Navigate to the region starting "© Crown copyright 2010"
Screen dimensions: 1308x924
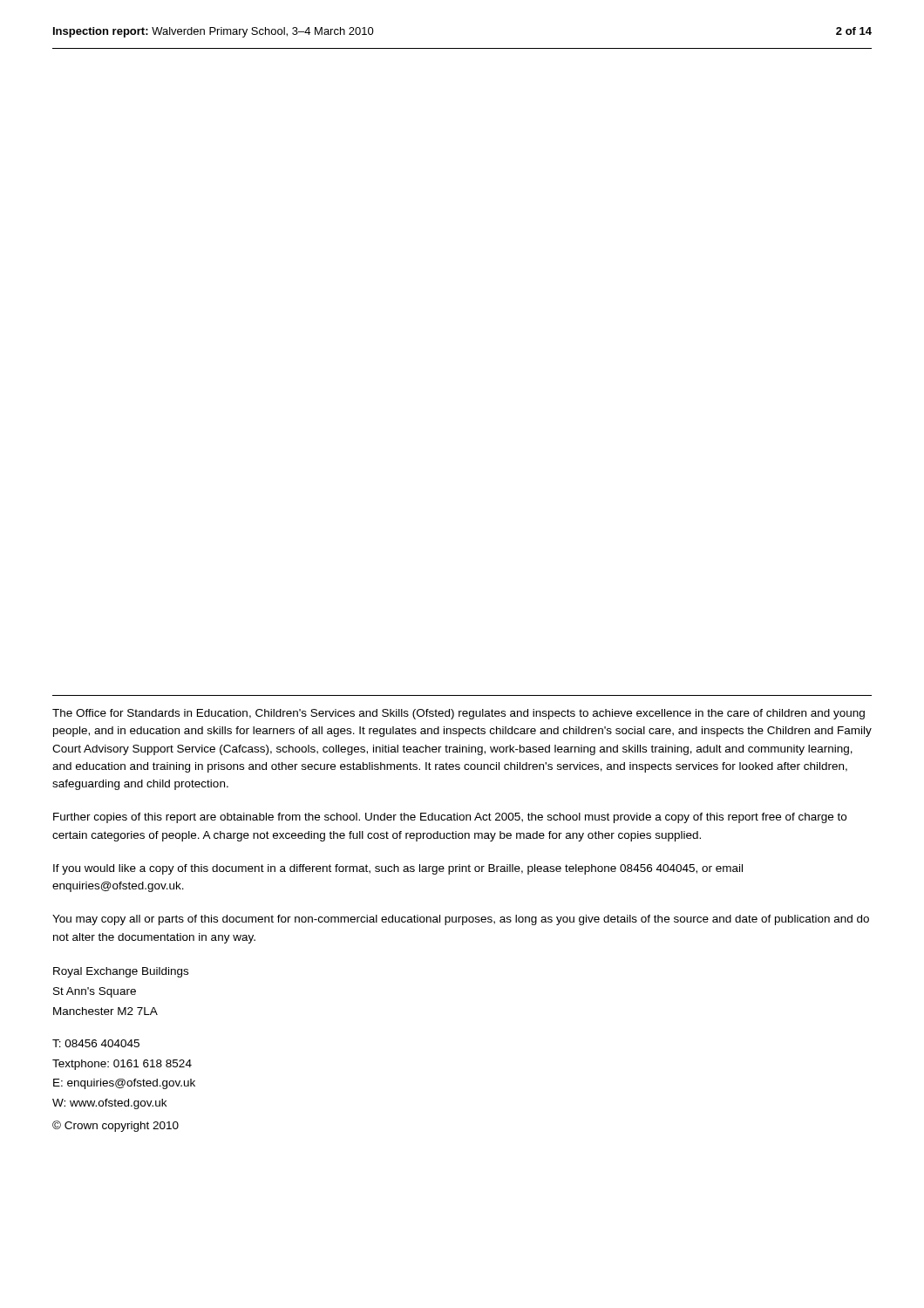pyautogui.click(x=116, y=1126)
